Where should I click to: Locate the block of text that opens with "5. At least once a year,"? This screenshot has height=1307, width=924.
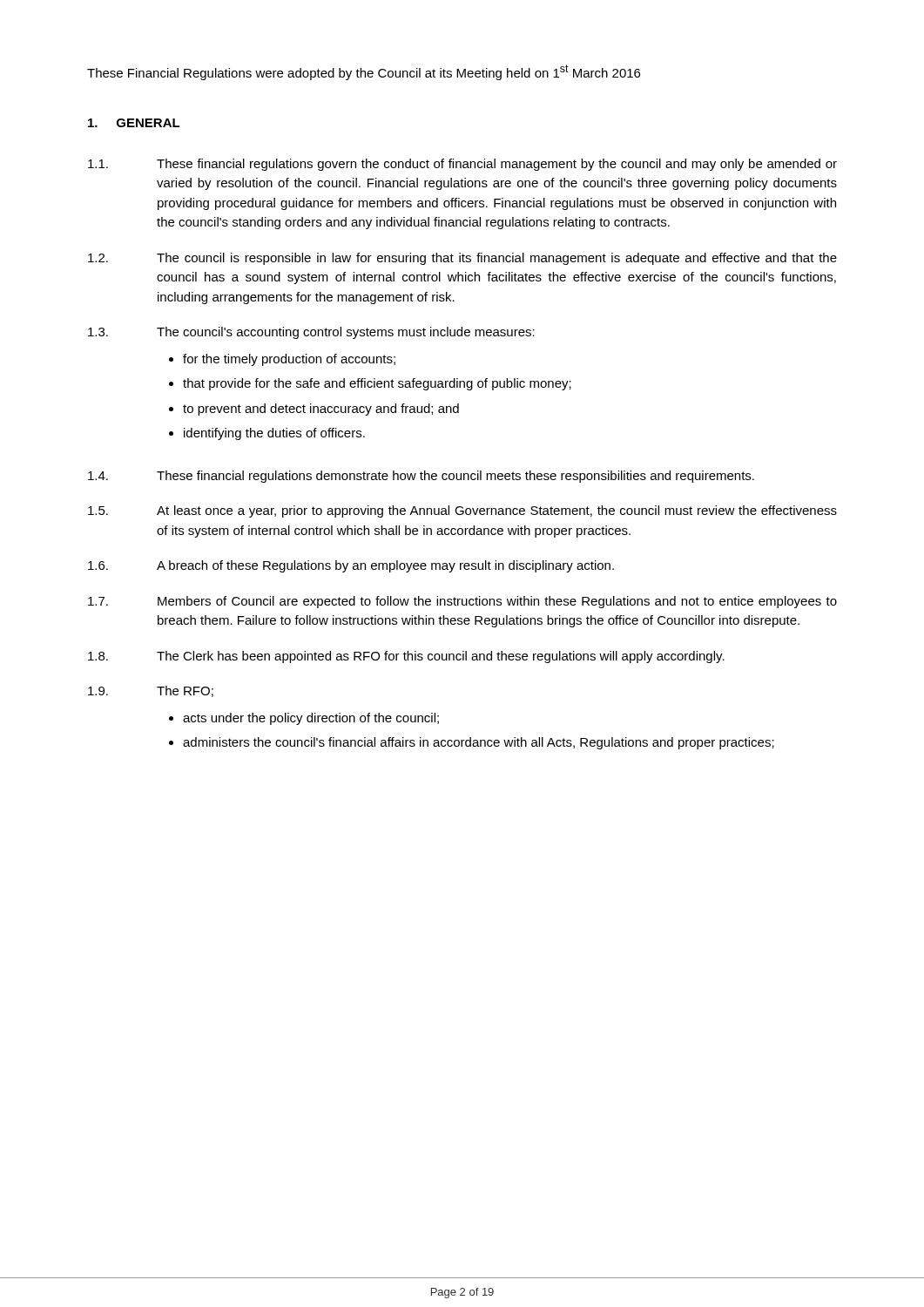pos(462,521)
